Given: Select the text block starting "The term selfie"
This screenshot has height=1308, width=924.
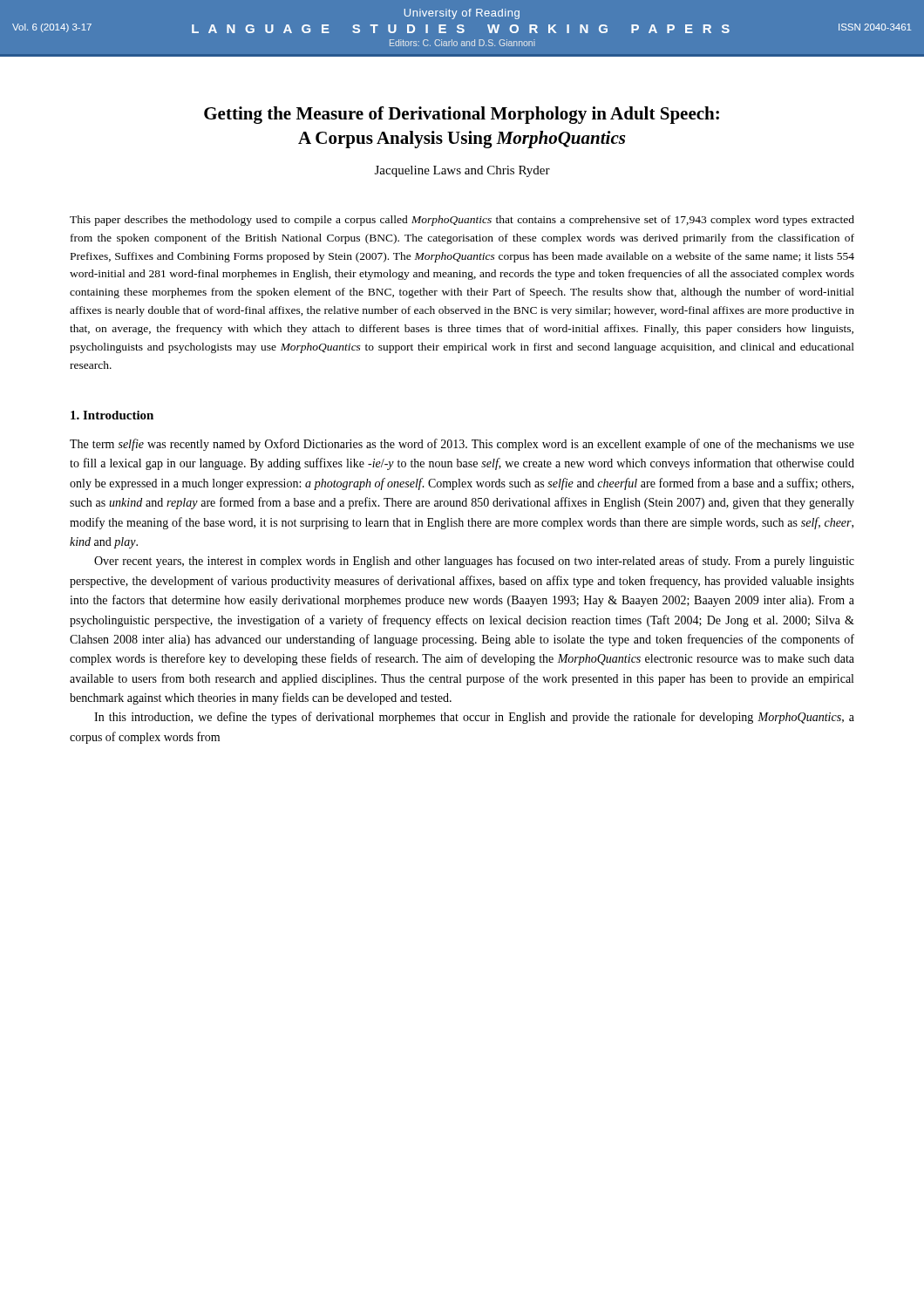Looking at the screenshot, I should pyautogui.click(x=462, y=591).
